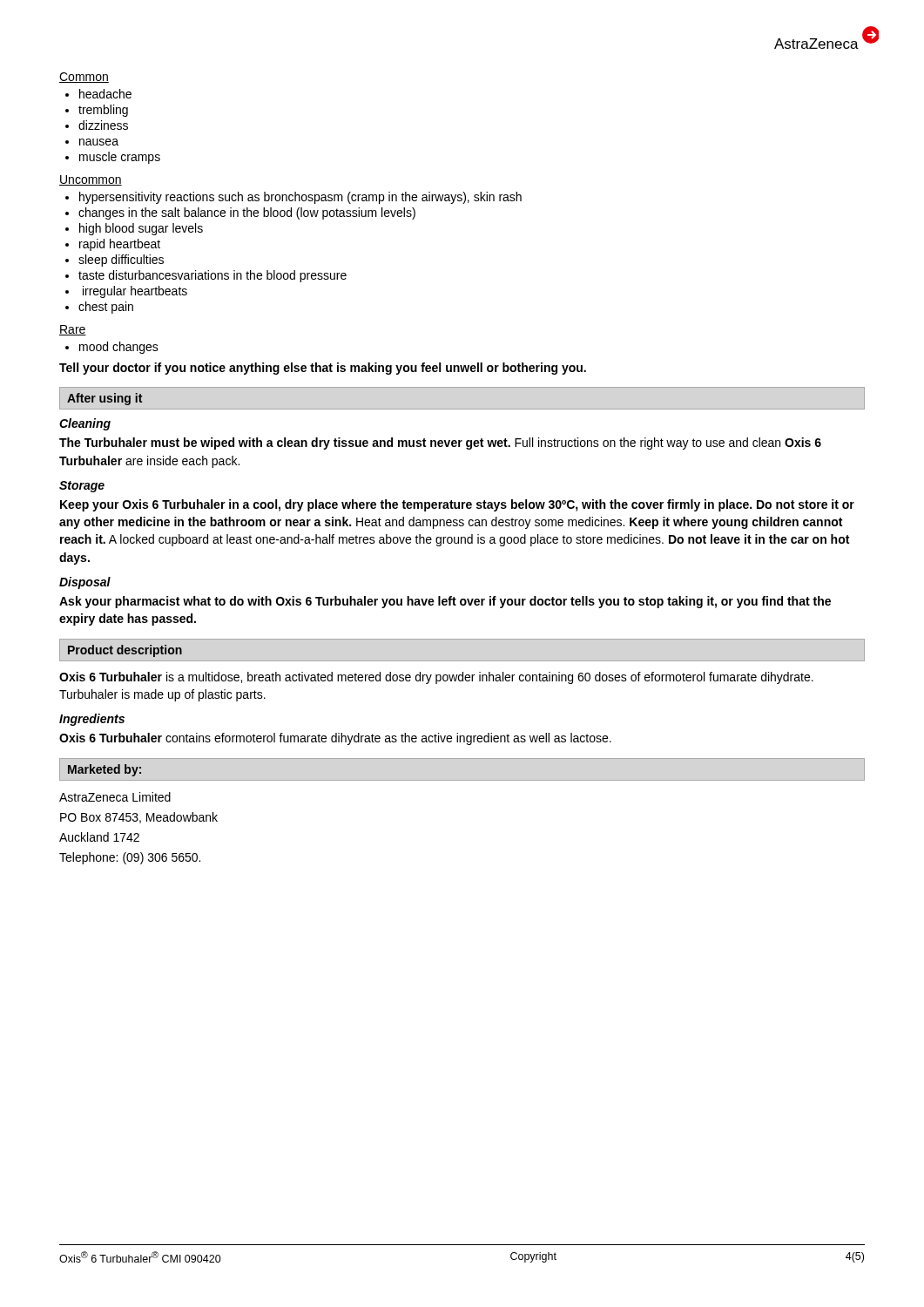Image resolution: width=924 pixels, height=1307 pixels.
Task: Locate the element starting "changes in the salt balance in the blood"
Action: click(462, 213)
